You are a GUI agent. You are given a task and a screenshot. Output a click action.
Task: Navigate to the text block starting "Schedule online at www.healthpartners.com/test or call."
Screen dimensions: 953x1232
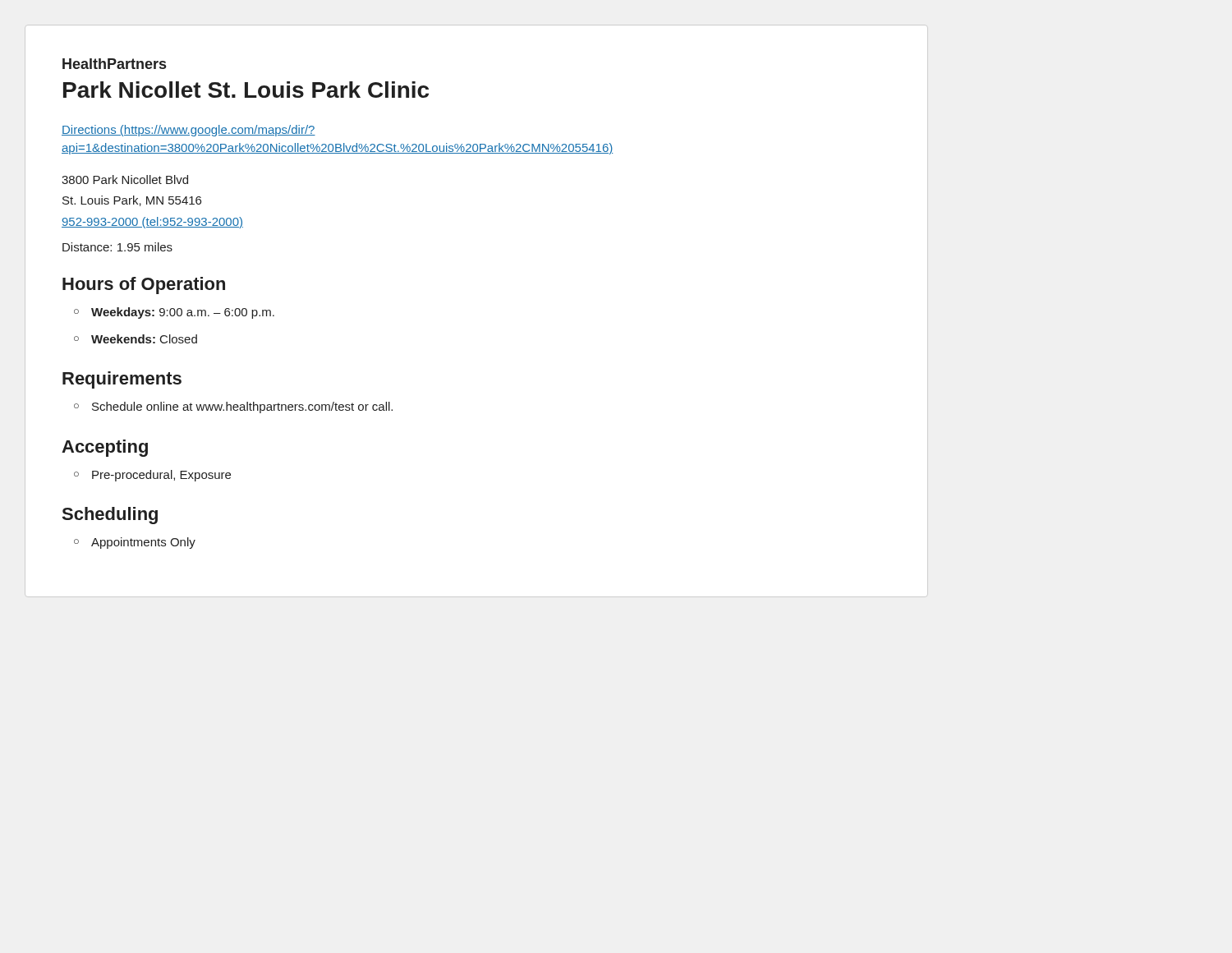(x=233, y=407)
